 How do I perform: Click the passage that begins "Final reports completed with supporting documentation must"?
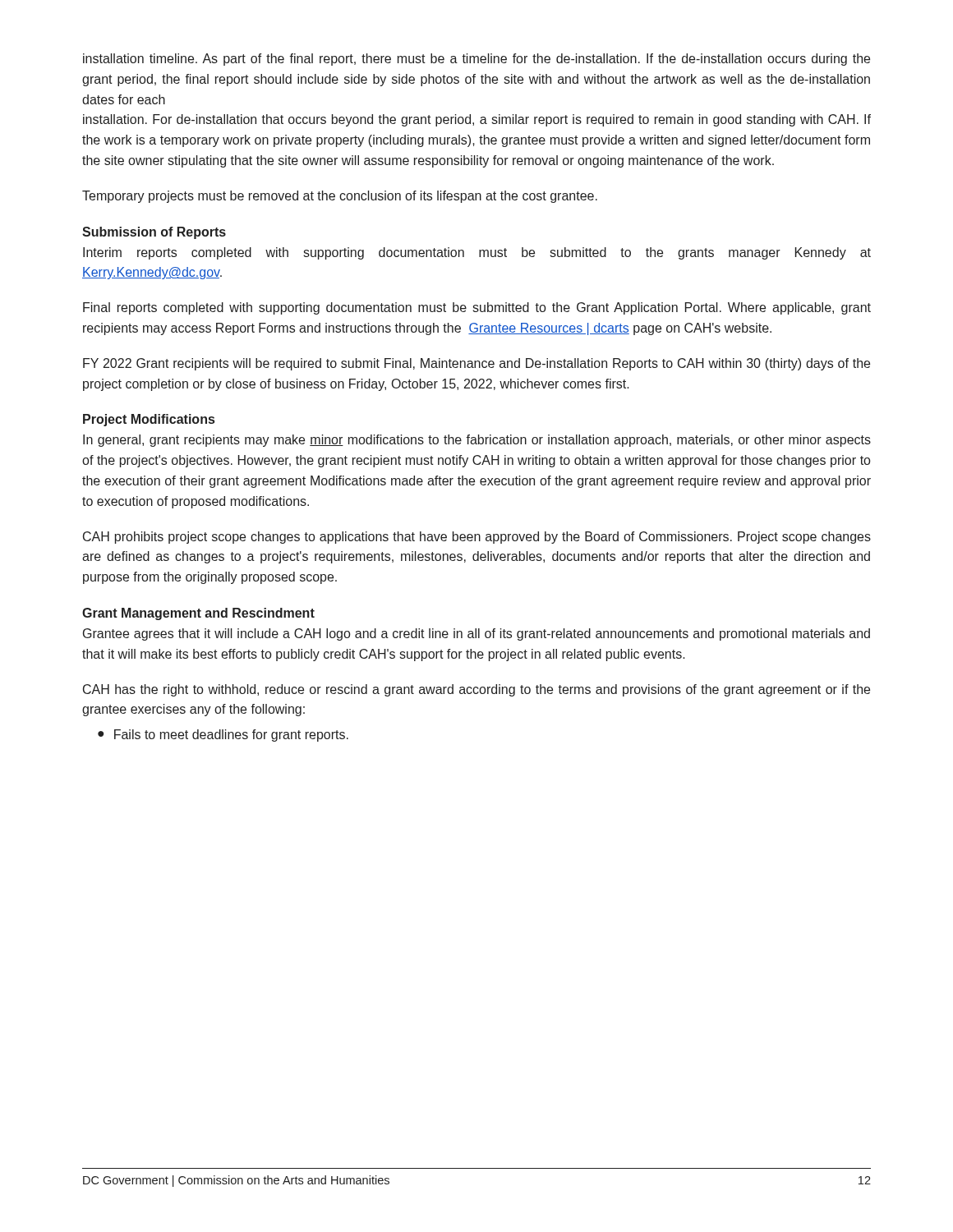476,318
